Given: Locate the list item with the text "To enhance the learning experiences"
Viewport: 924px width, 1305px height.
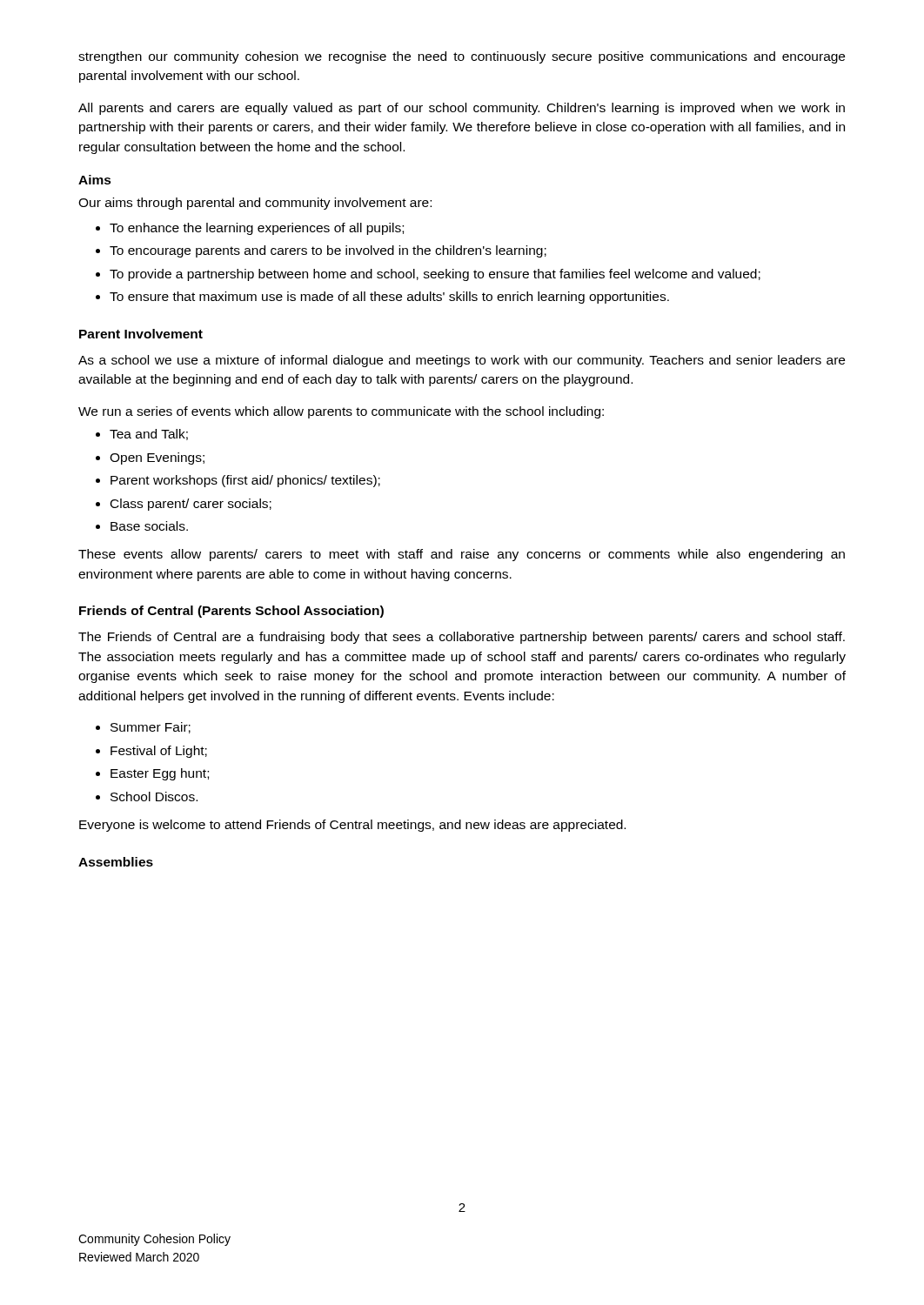Looking at the screenshot, I should point(257,227).
